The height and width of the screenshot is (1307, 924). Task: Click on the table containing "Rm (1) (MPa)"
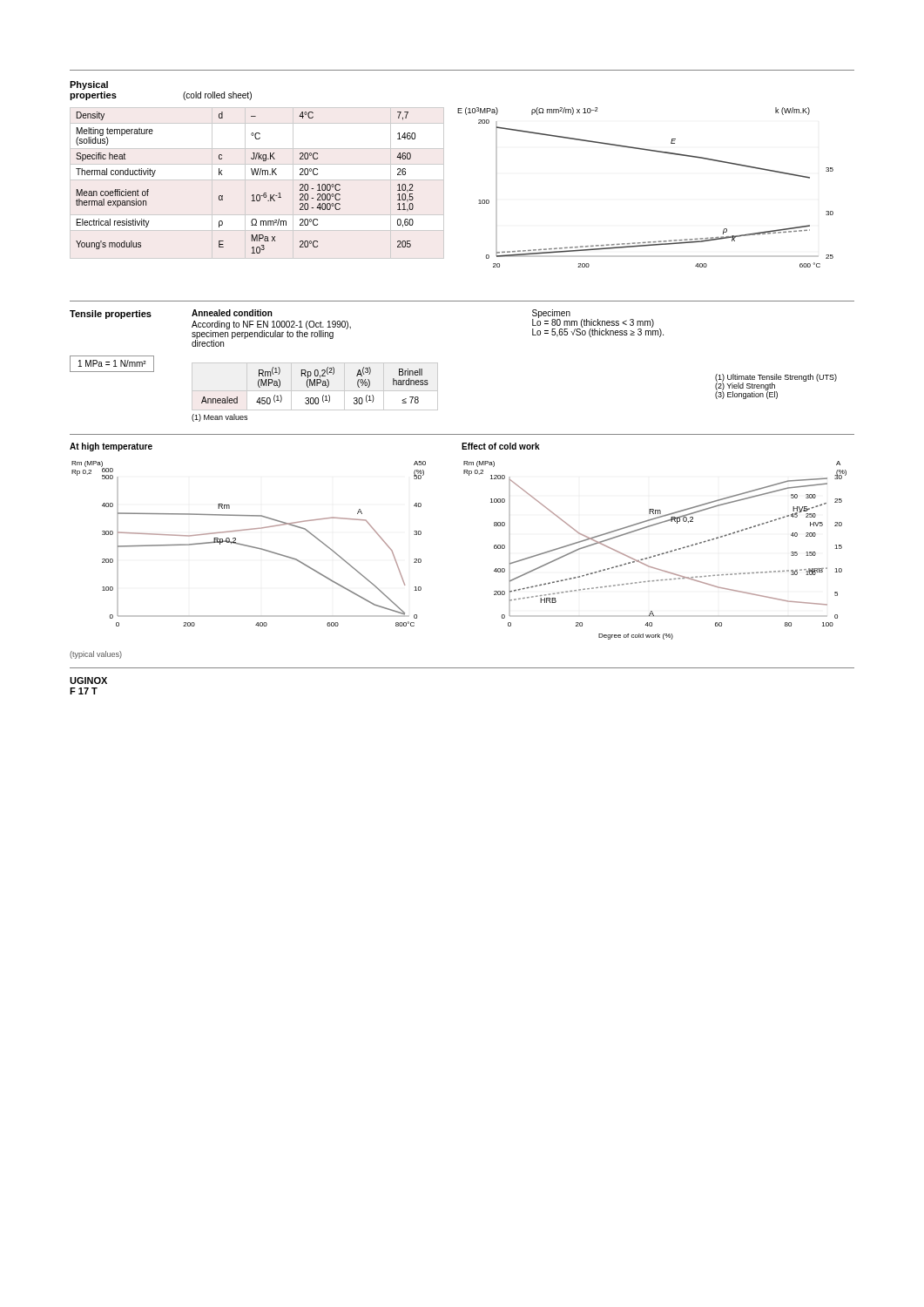[449, 388]
